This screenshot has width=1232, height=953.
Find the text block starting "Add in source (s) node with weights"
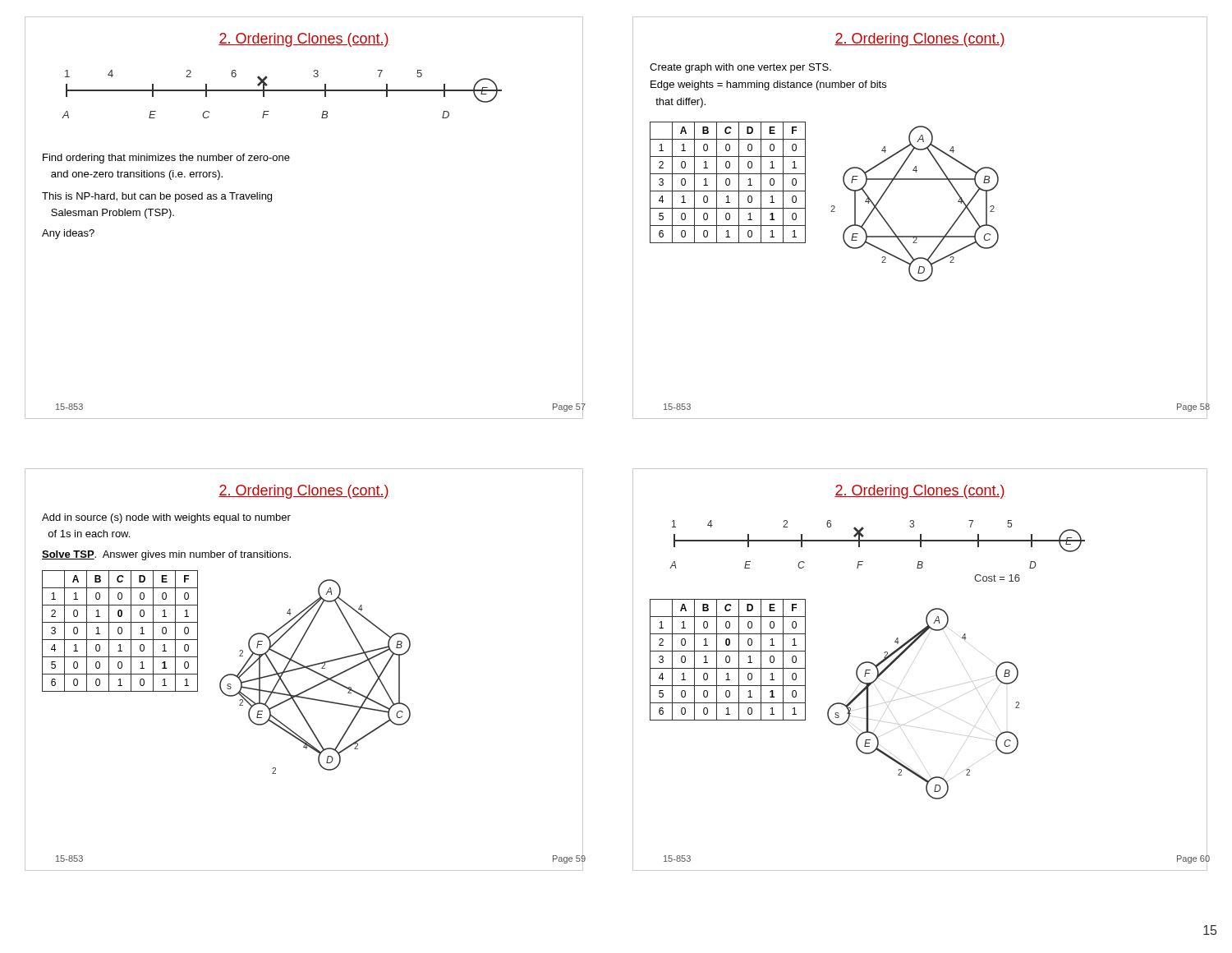tap(166, 525)
